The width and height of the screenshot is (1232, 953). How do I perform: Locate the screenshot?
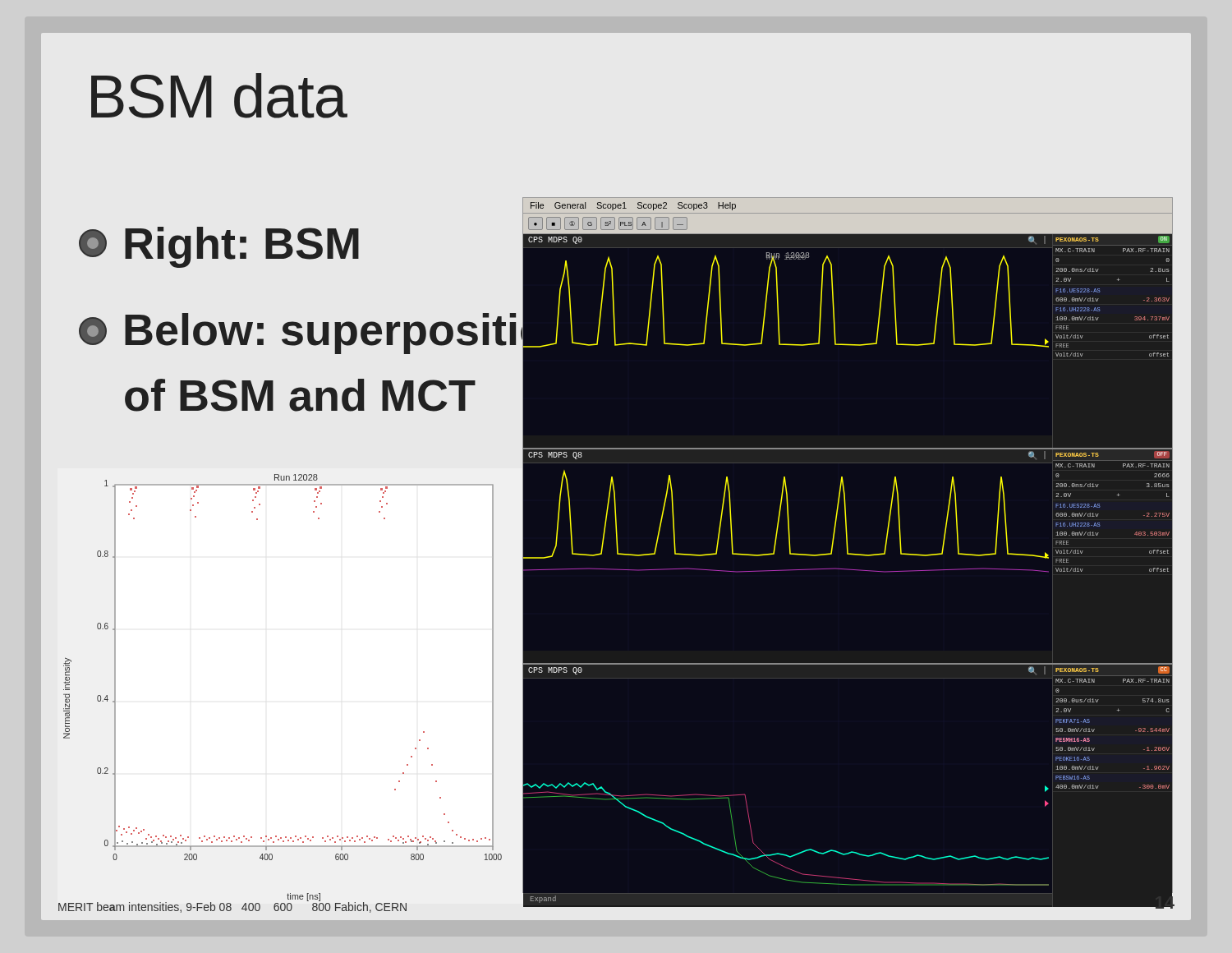click(x=848, y=545)
